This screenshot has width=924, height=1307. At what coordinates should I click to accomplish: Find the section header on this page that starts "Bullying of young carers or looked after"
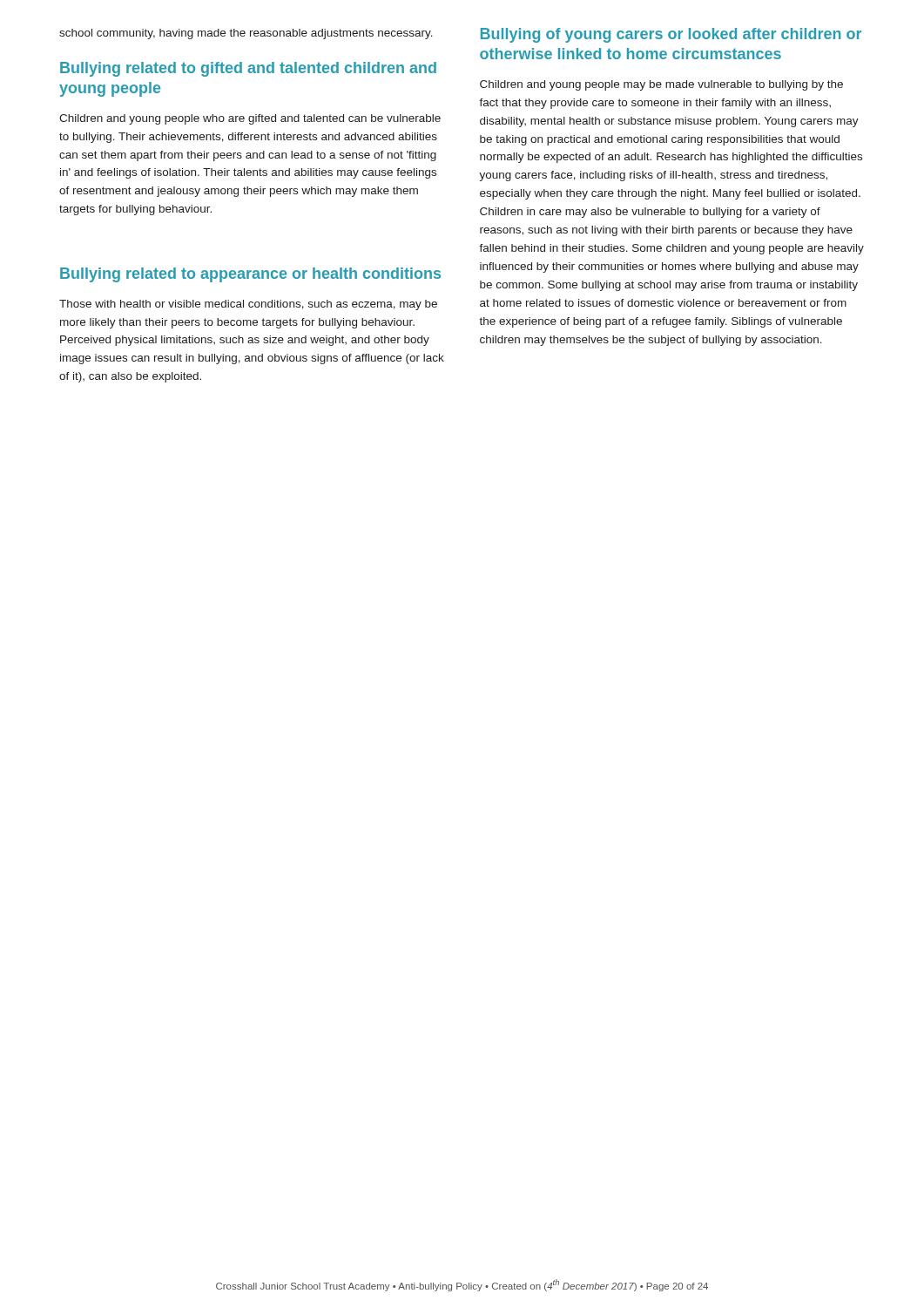click(x=671, y=44)
